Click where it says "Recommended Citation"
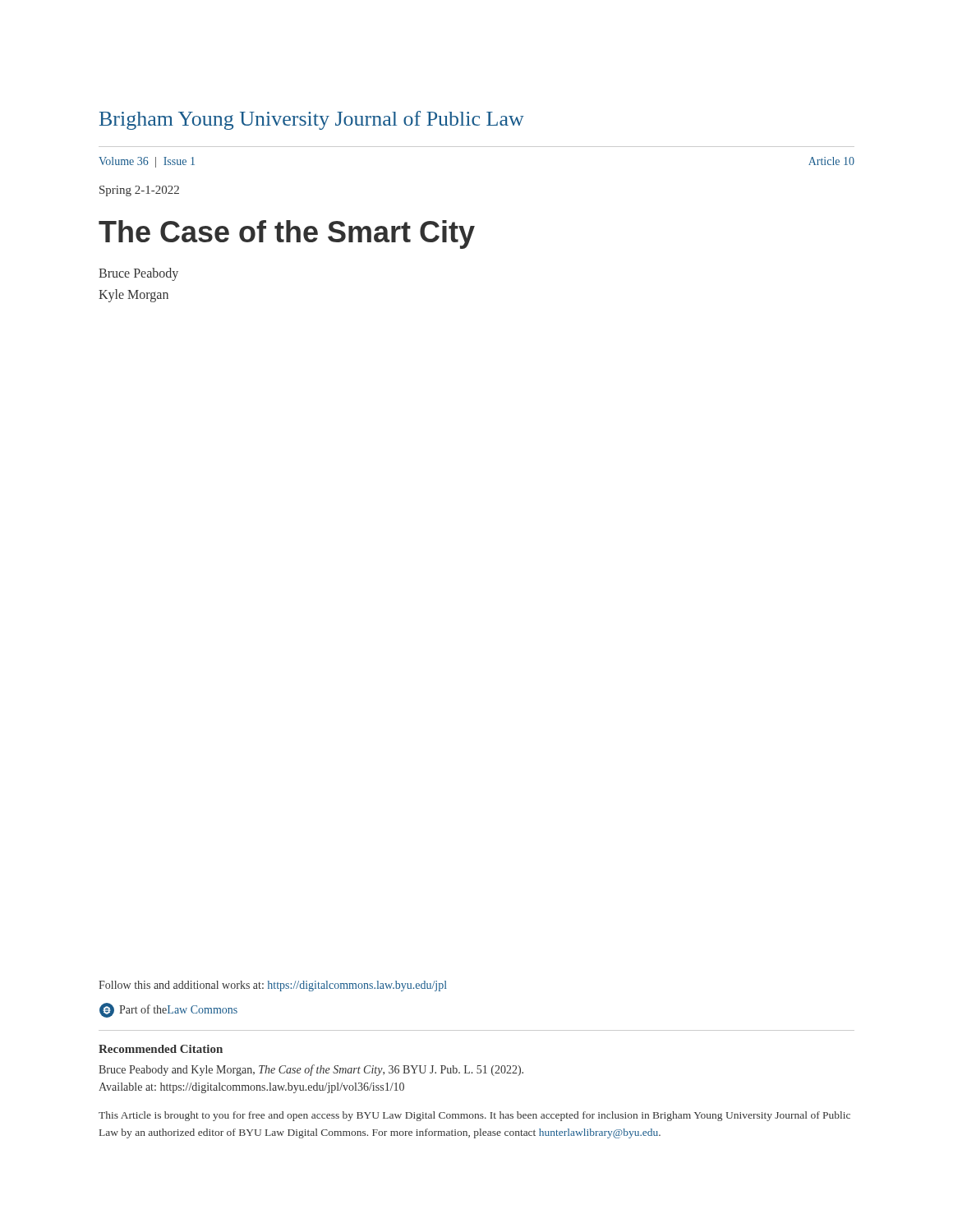 (161, 1049)
